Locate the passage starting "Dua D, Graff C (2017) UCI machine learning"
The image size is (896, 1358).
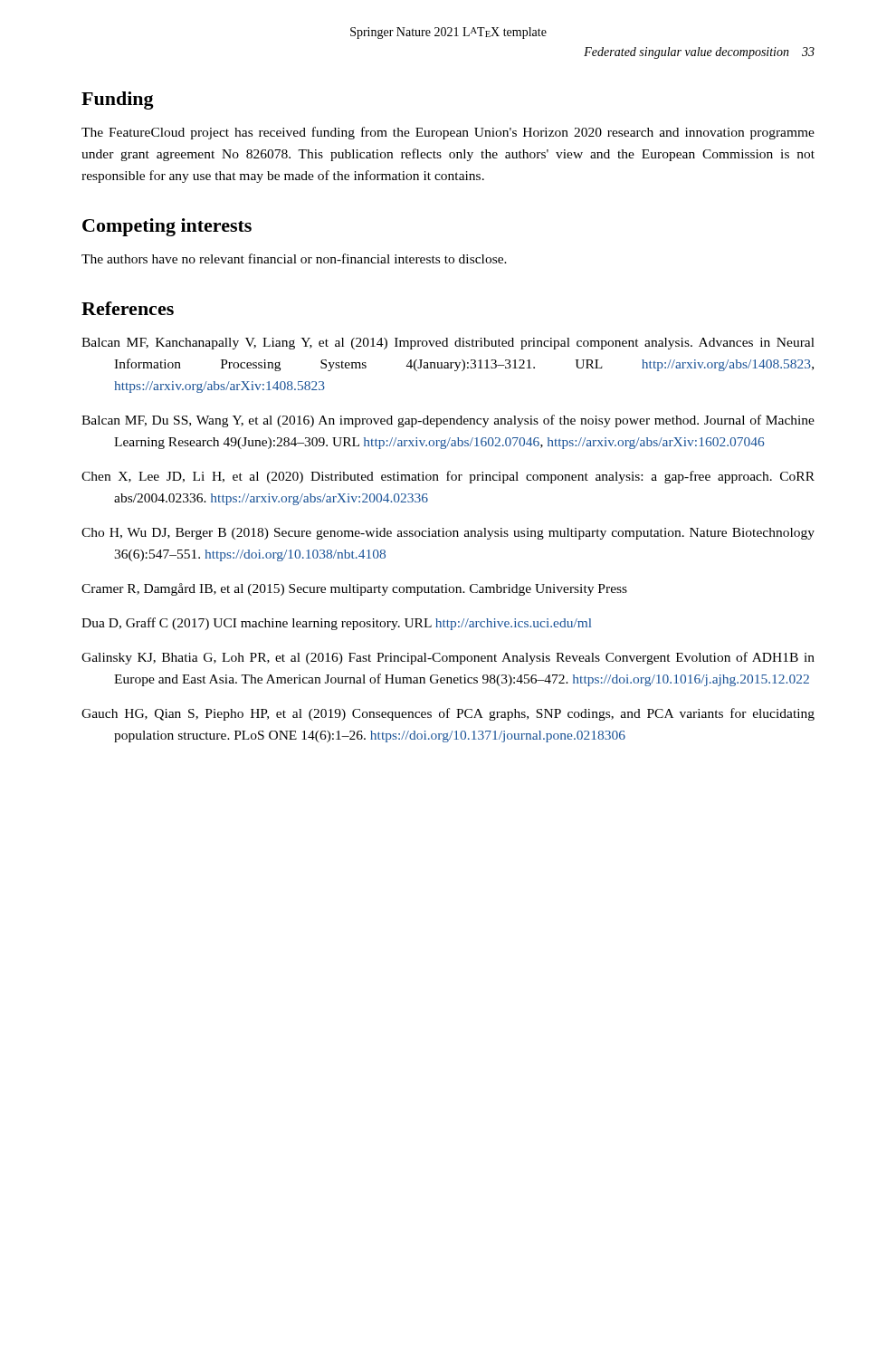tap(337, 623)
